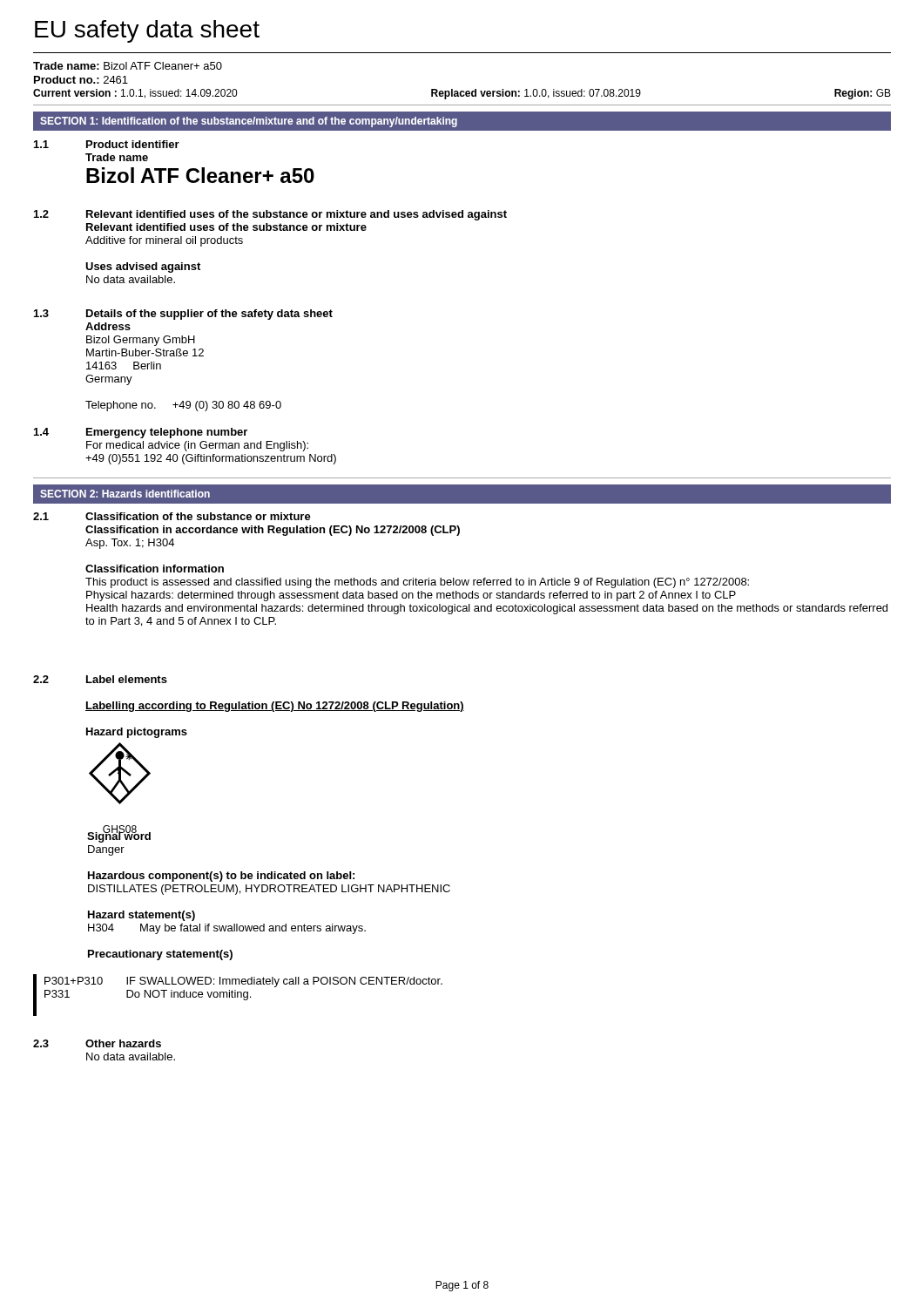The width and height of the screenshot is (924, 1307).
Task: Locate the block of text that opens with "2 Relevant identified uses"
Action: [270, 215]
